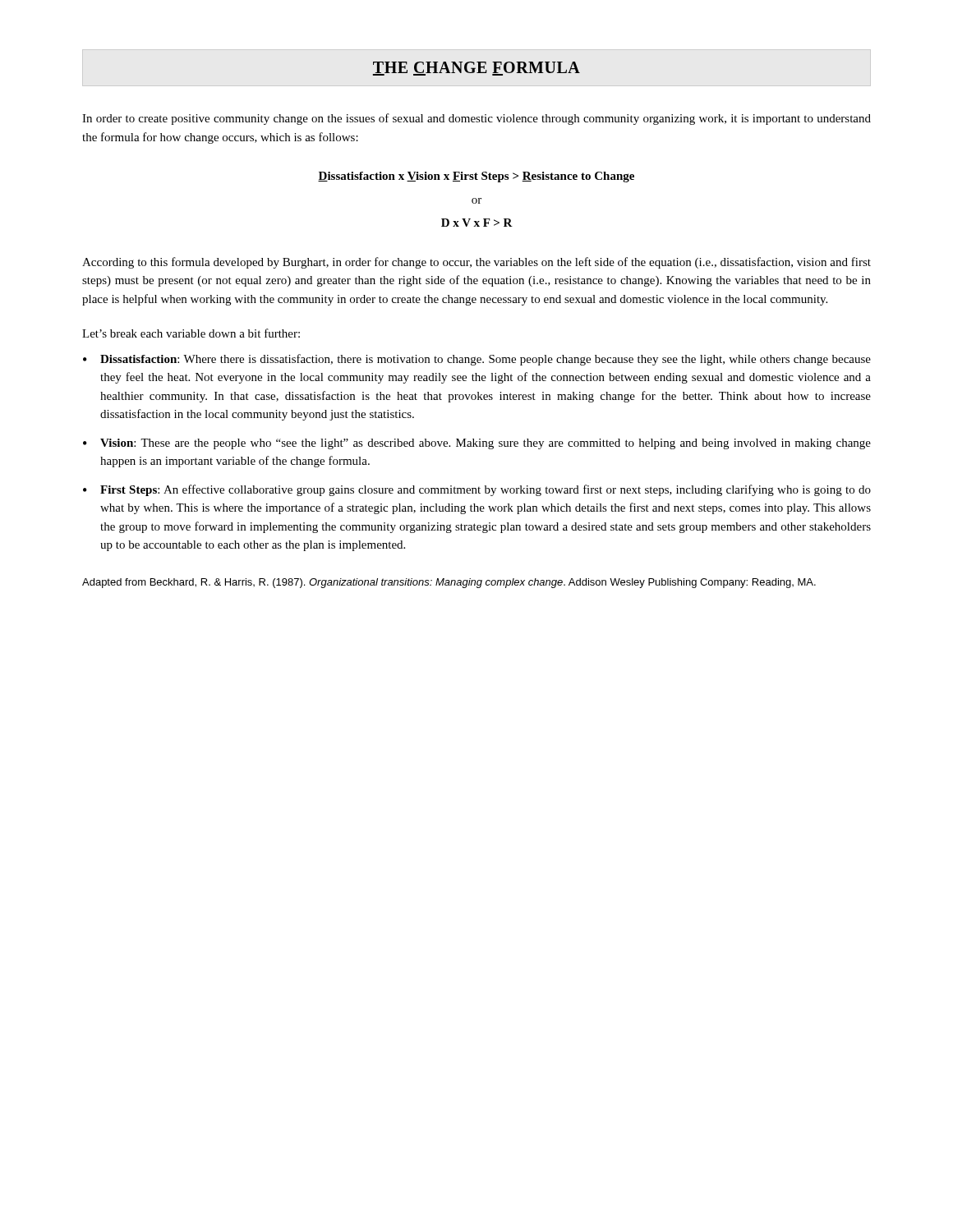Screen dimensions: 1232x953
Task: Locate the footnote
Action: point(449,582)
